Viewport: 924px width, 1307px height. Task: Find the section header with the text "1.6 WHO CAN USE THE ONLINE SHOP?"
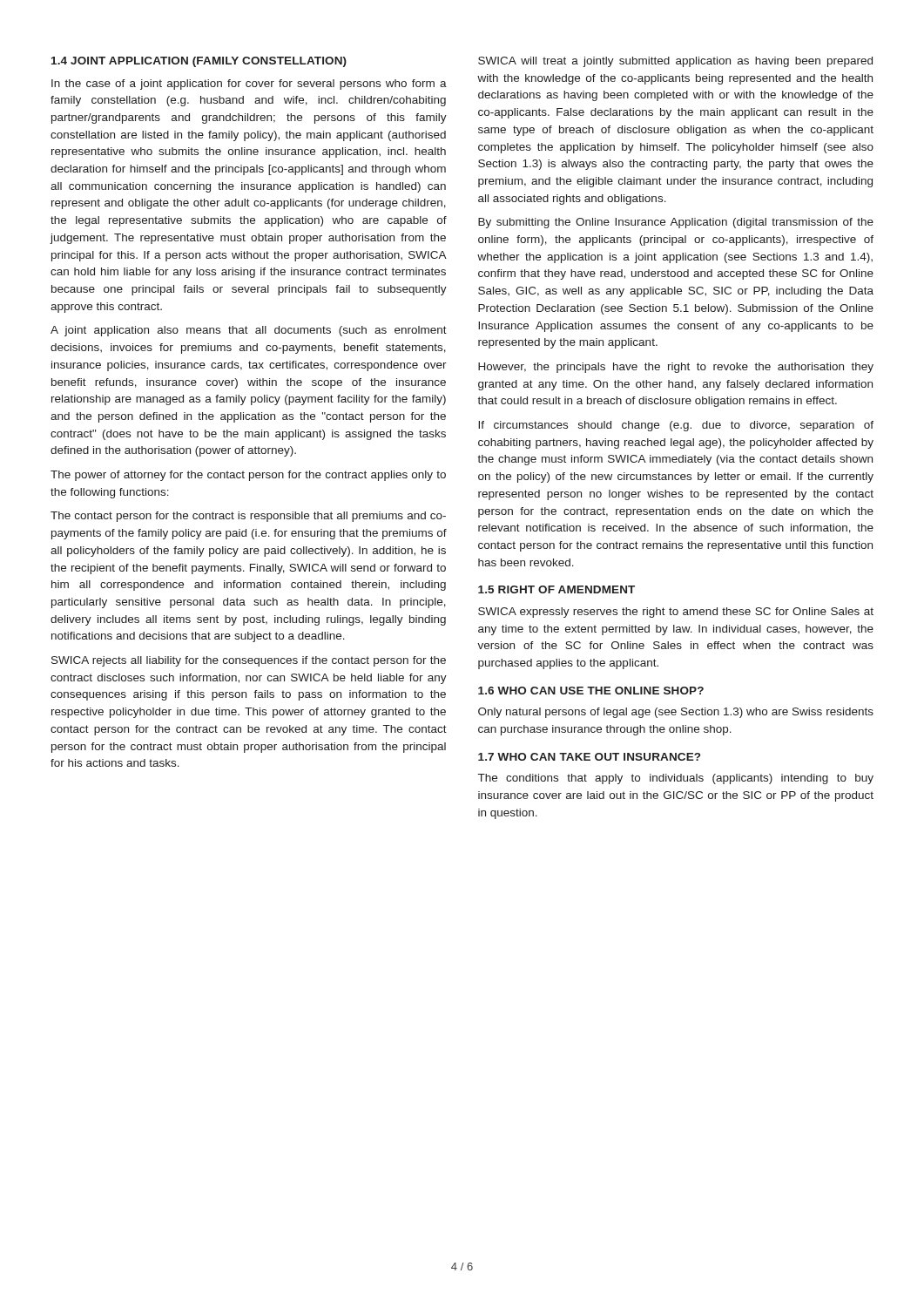[x=591, y=690]
